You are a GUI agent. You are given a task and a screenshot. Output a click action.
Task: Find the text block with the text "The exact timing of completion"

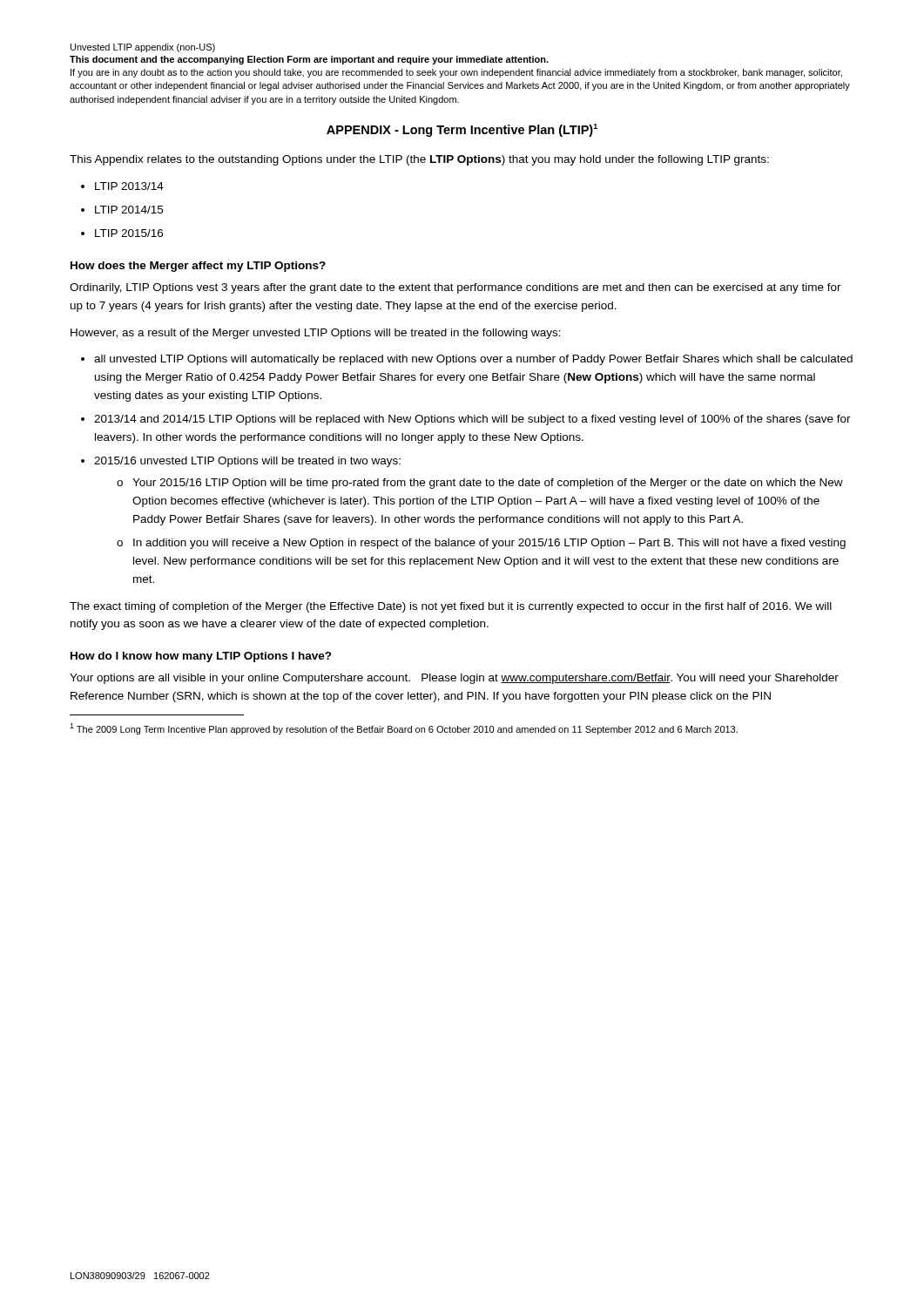click(x=451, y=615)
